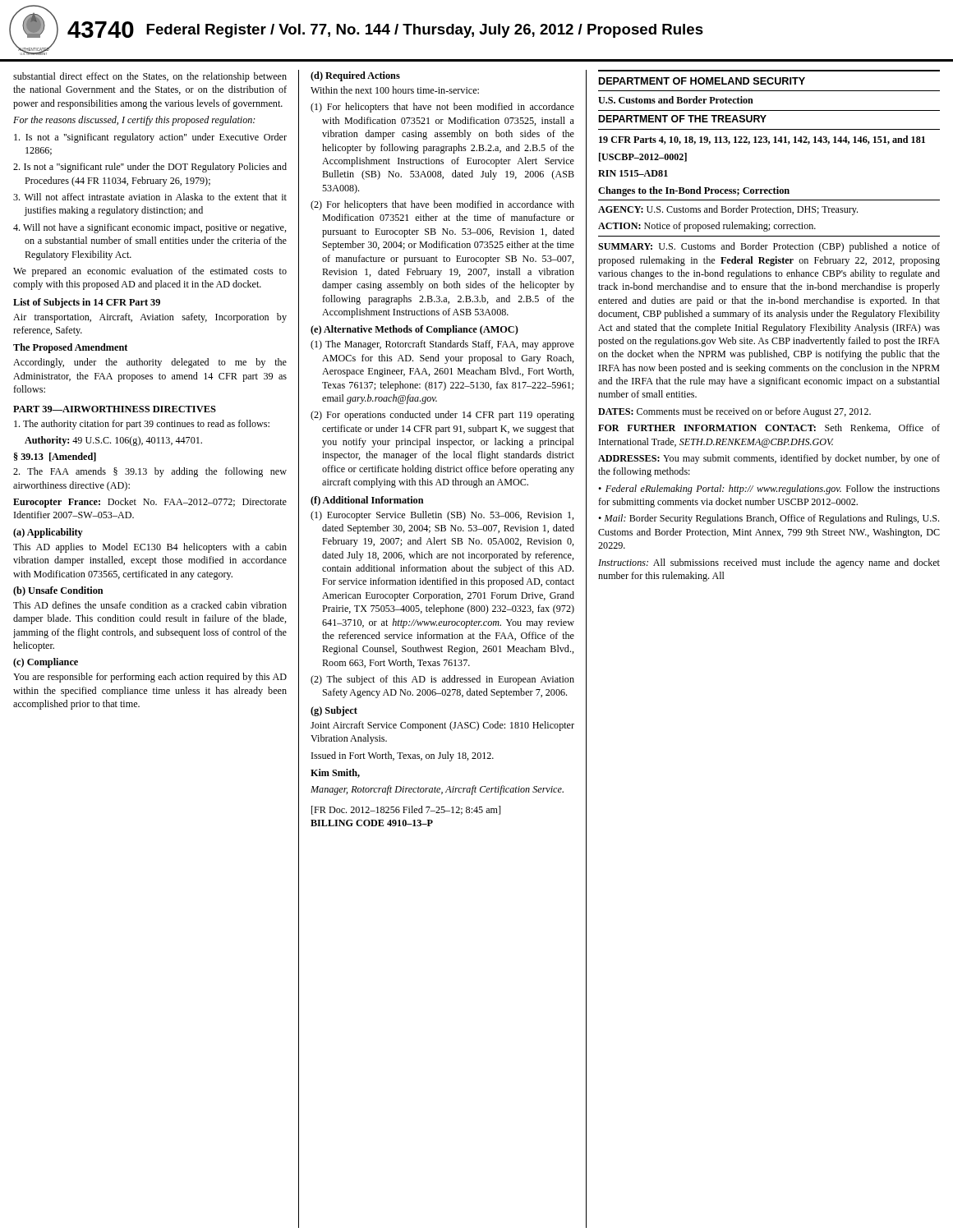Find "(a) Applicability" on this page

point(48,532)
